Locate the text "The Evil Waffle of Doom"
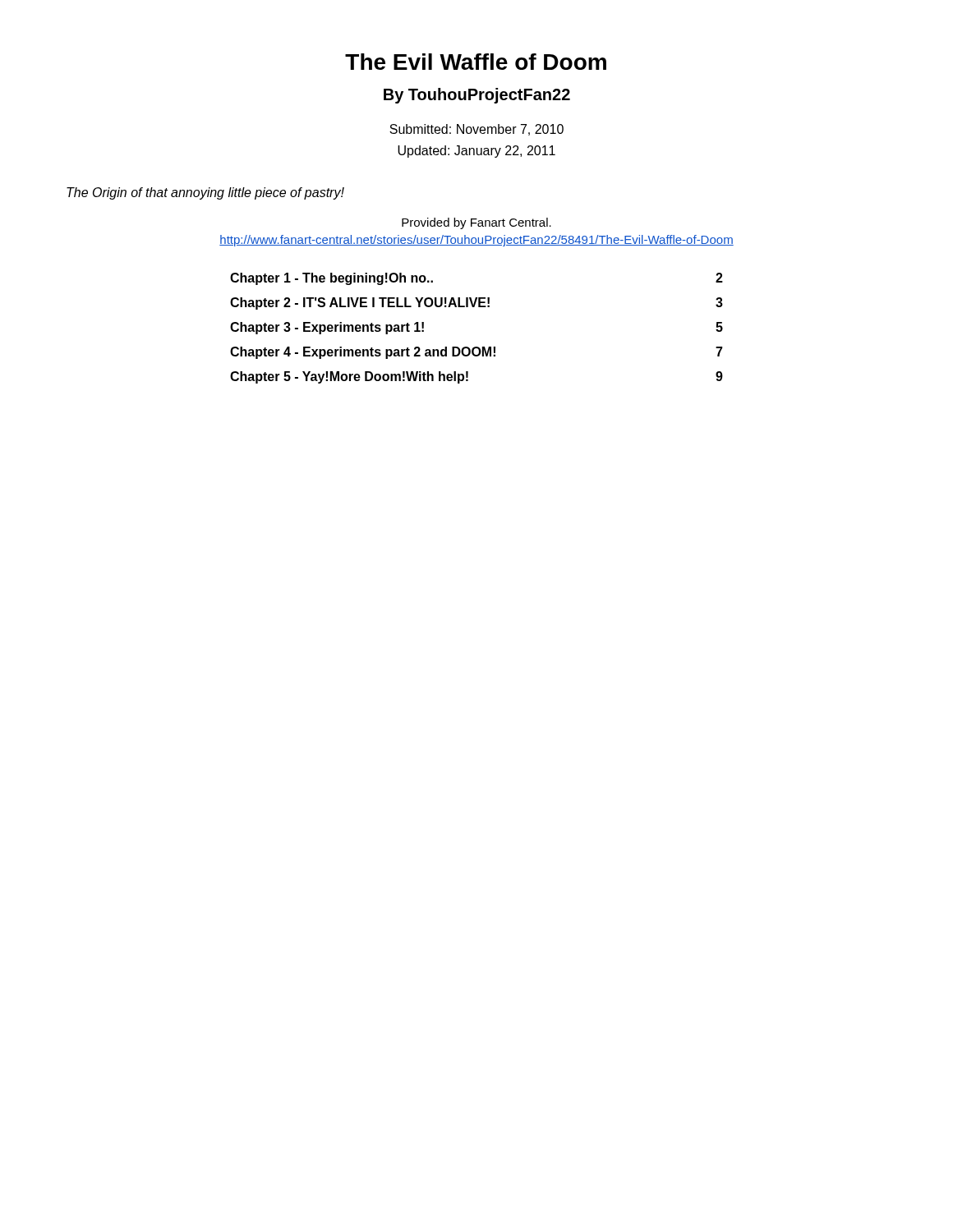The image size is (953, 1232). point(476,62)
